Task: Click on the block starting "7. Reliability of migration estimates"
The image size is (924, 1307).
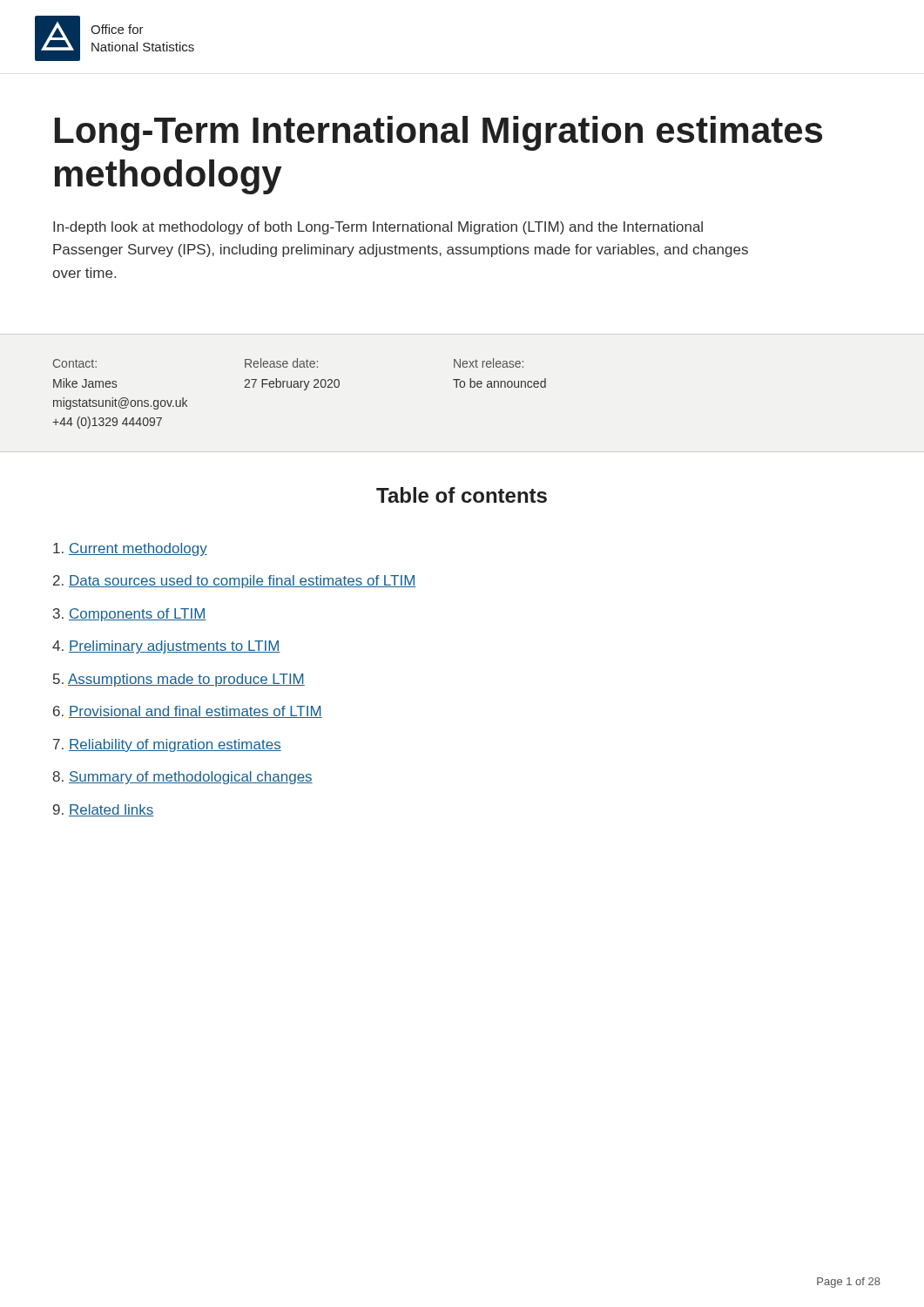Action: (x=167, y=744)
